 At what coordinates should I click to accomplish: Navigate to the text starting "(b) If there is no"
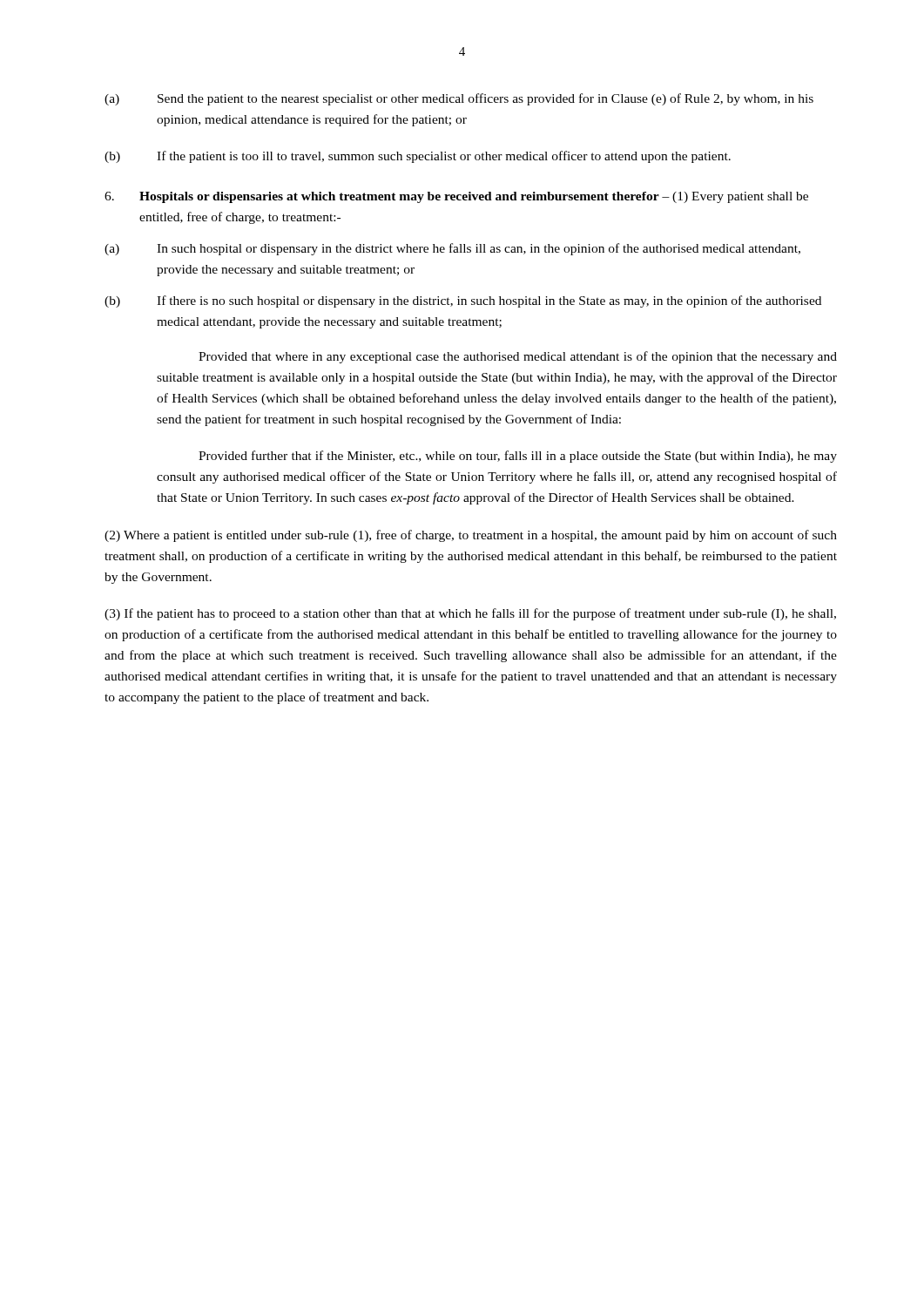[471, 311]
